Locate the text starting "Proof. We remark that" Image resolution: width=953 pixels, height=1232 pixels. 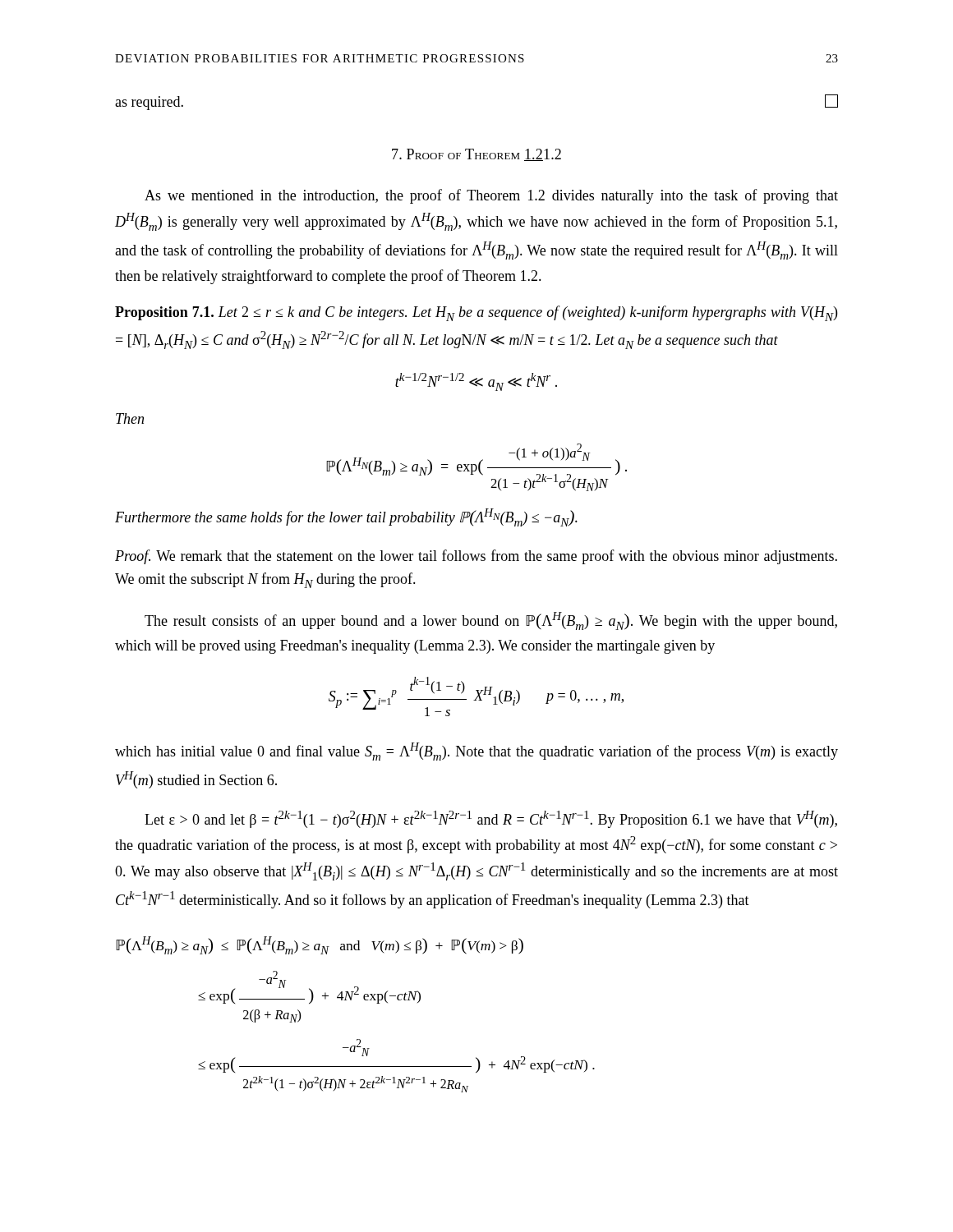pyautogui.click(x=476, y=569)
